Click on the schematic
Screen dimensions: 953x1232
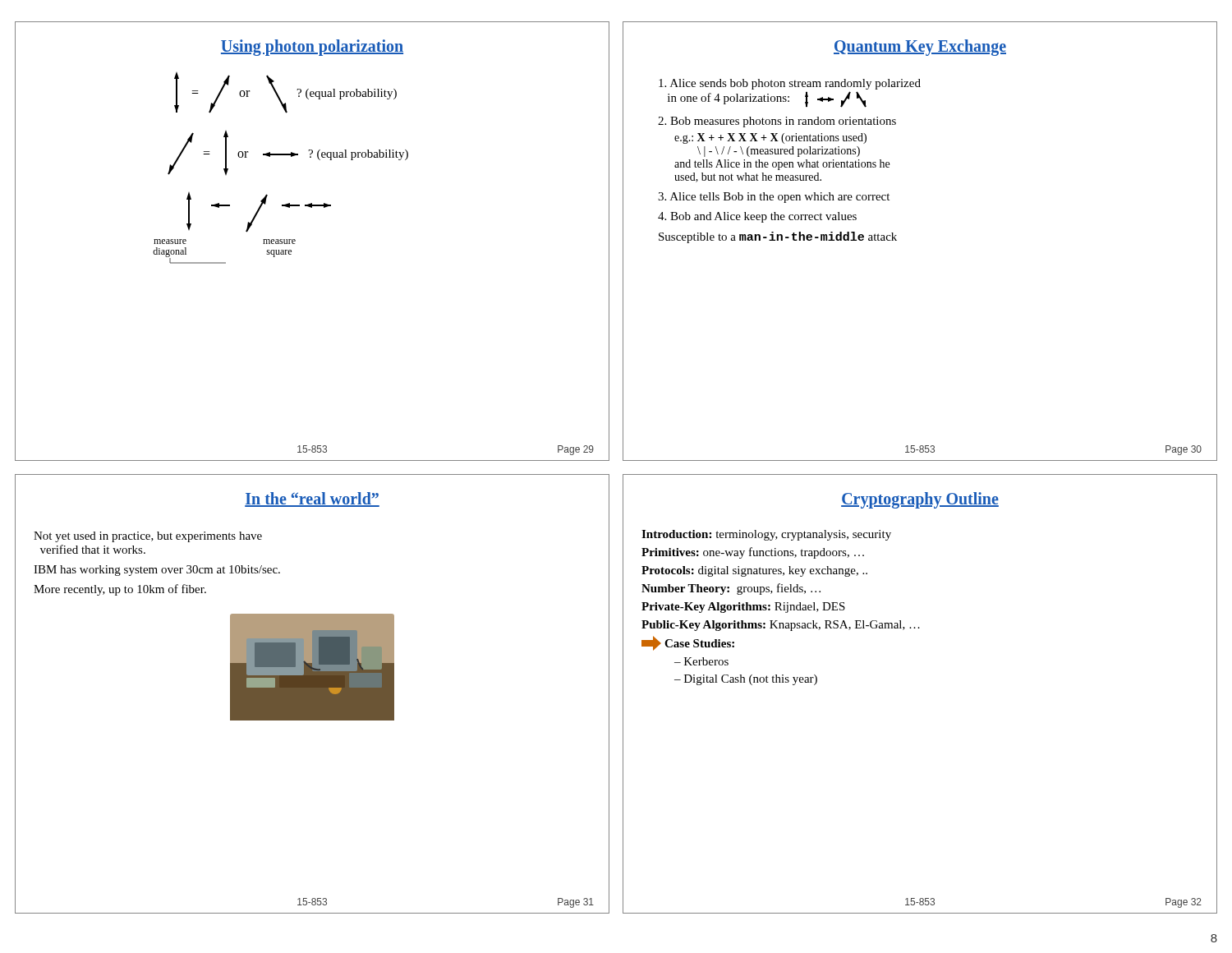[312, 166]
